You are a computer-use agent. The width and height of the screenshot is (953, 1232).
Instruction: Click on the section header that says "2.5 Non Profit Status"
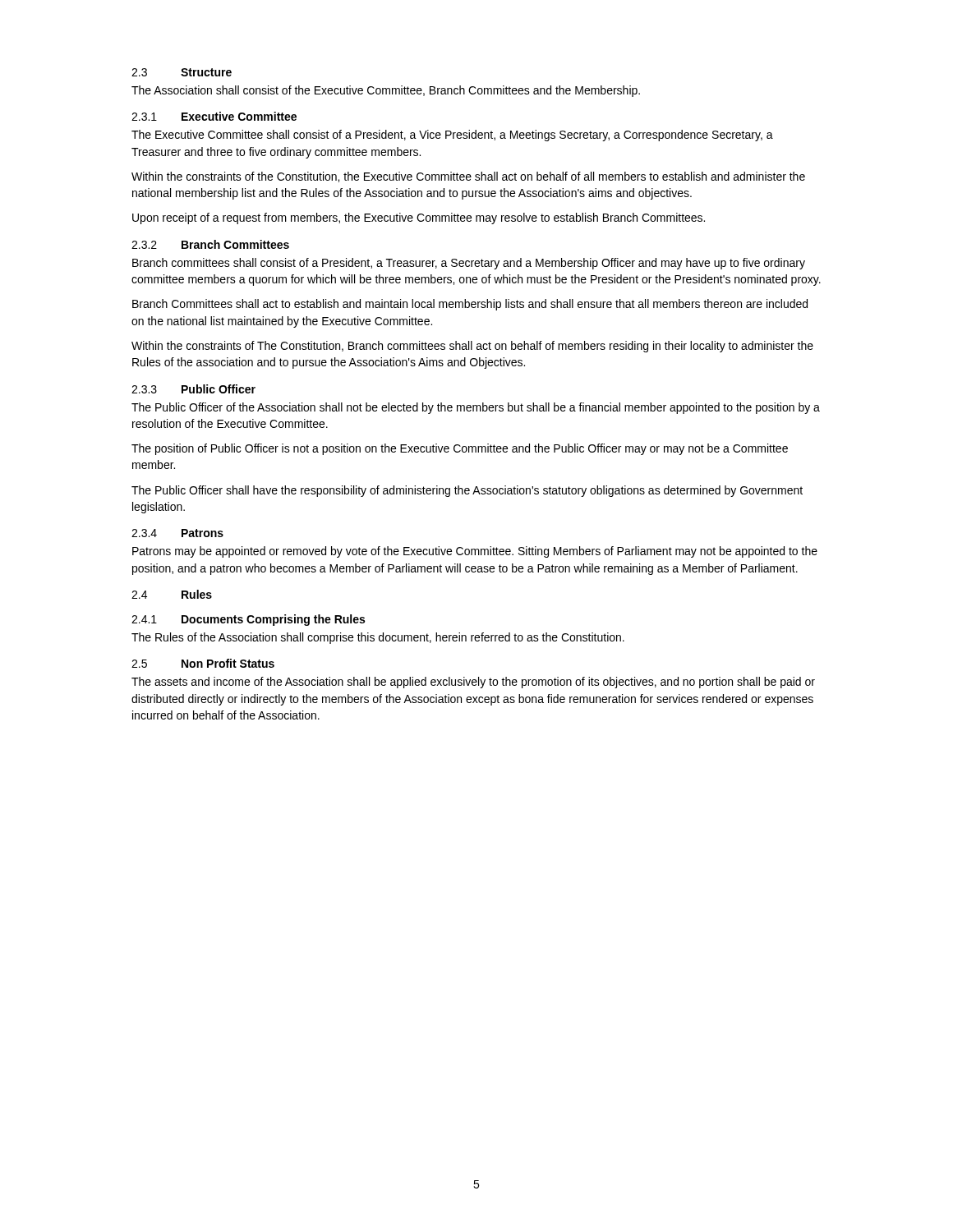click(203, 664)
